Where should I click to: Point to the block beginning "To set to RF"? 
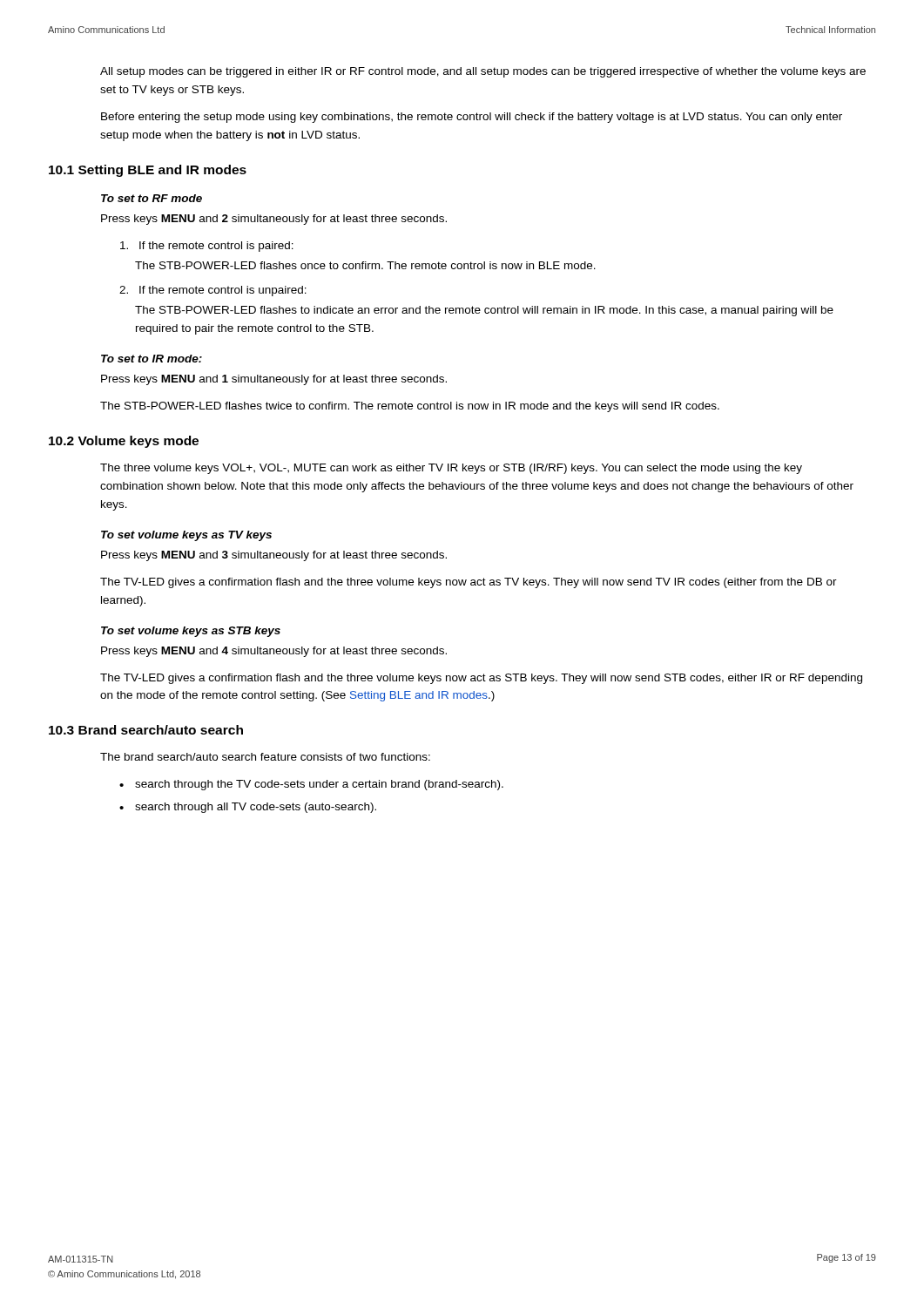[151, 198]
